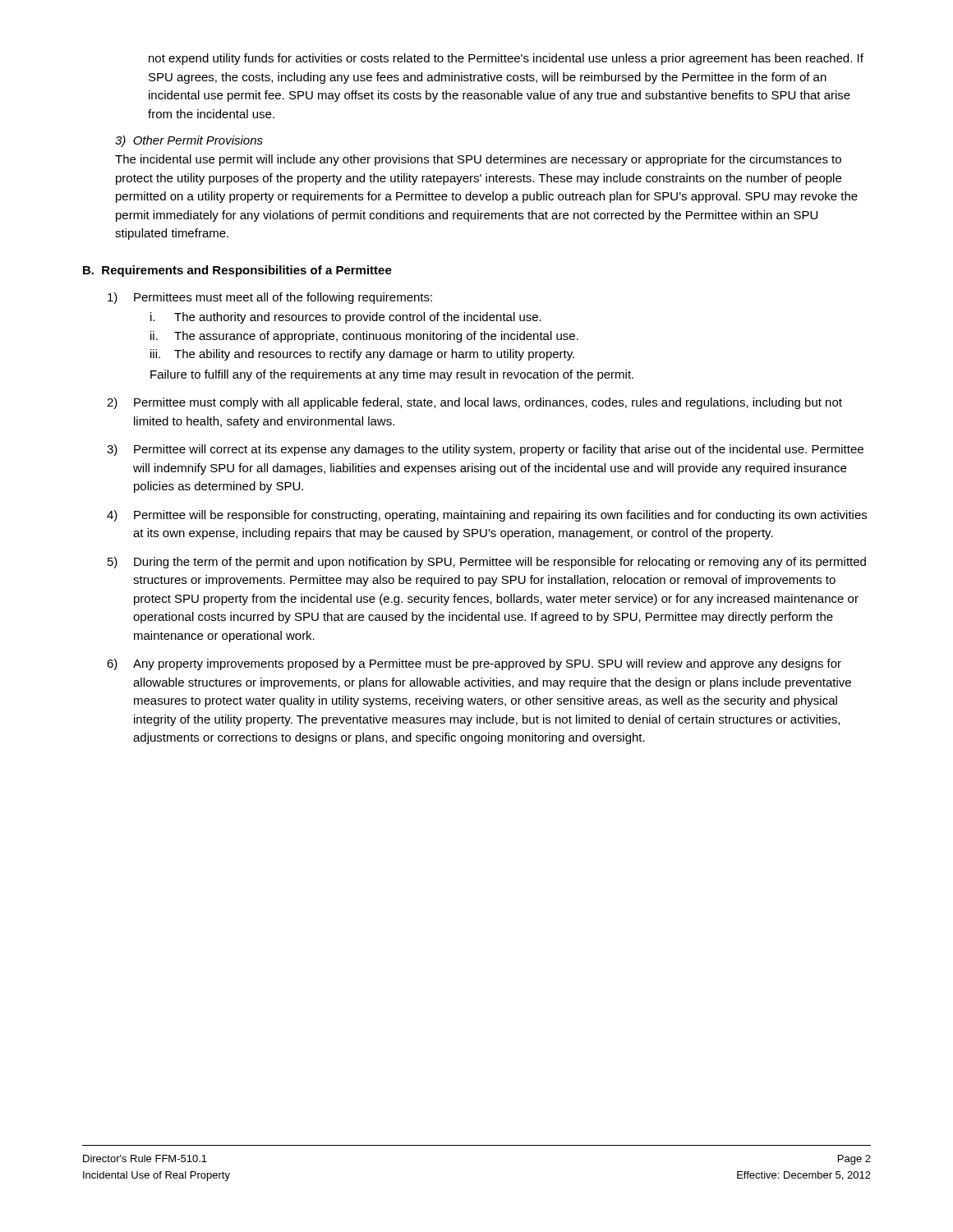This screenshot has width=953, height=1232.
Task: Point to the block starting "not expend utility funds for activities or costs"
Action: [x=506, y=86]
